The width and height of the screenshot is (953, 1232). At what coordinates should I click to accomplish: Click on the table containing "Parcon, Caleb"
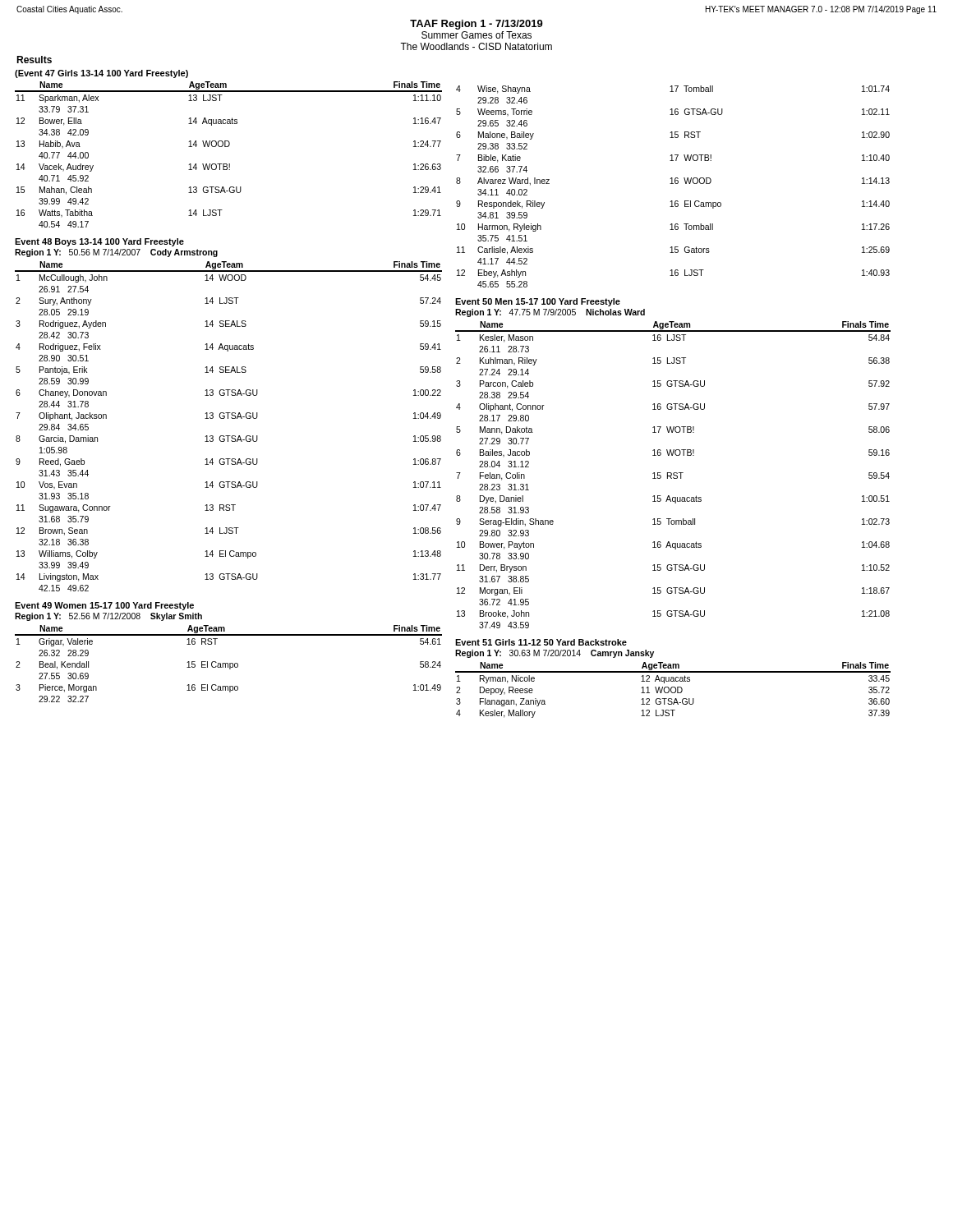tap(673, 464)
